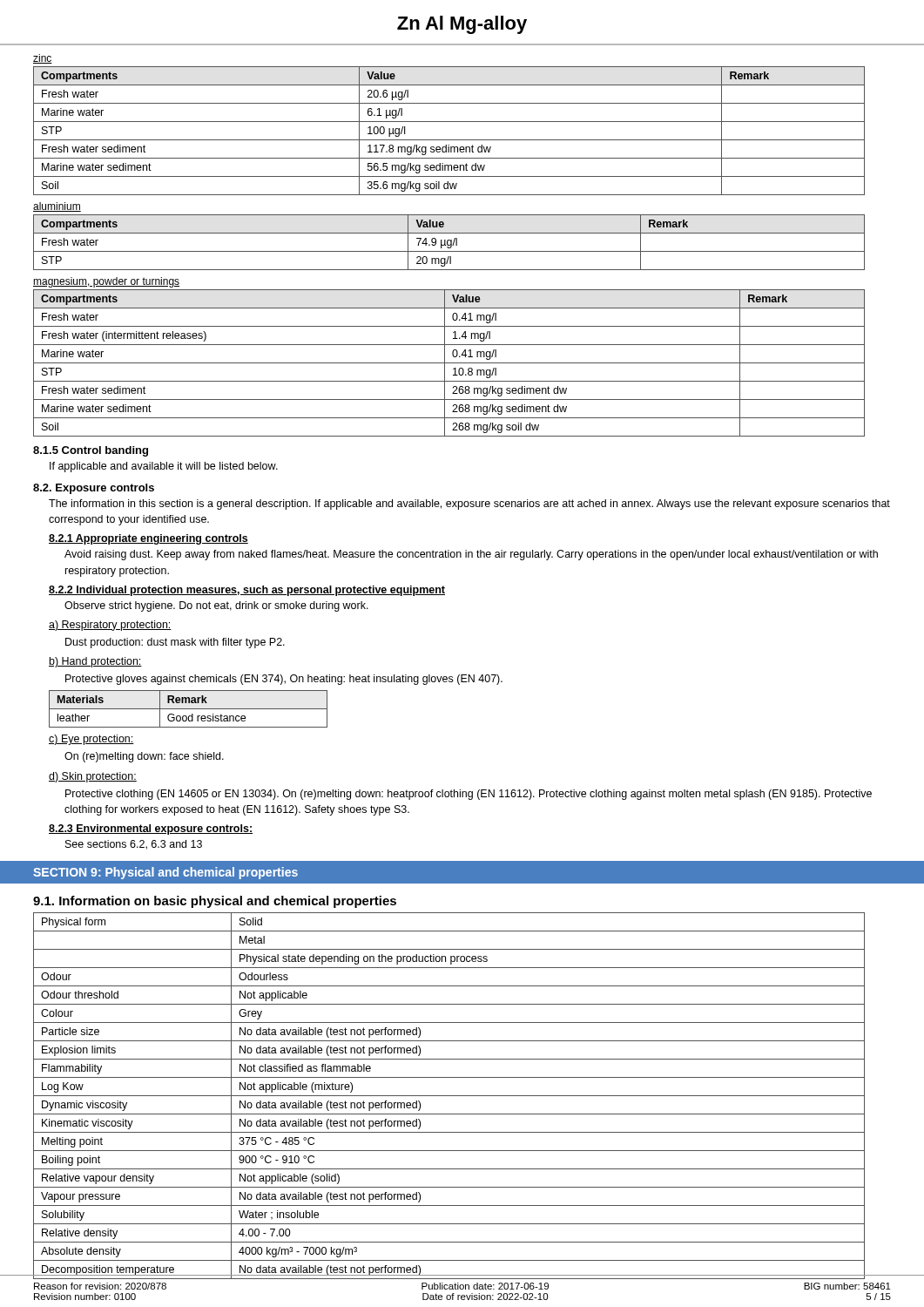The width and height of the screenshot is (924, 1307).
Task: Locate the element starting "See sections 6.2, 6.3 and 13"
Action: [133, 844]
